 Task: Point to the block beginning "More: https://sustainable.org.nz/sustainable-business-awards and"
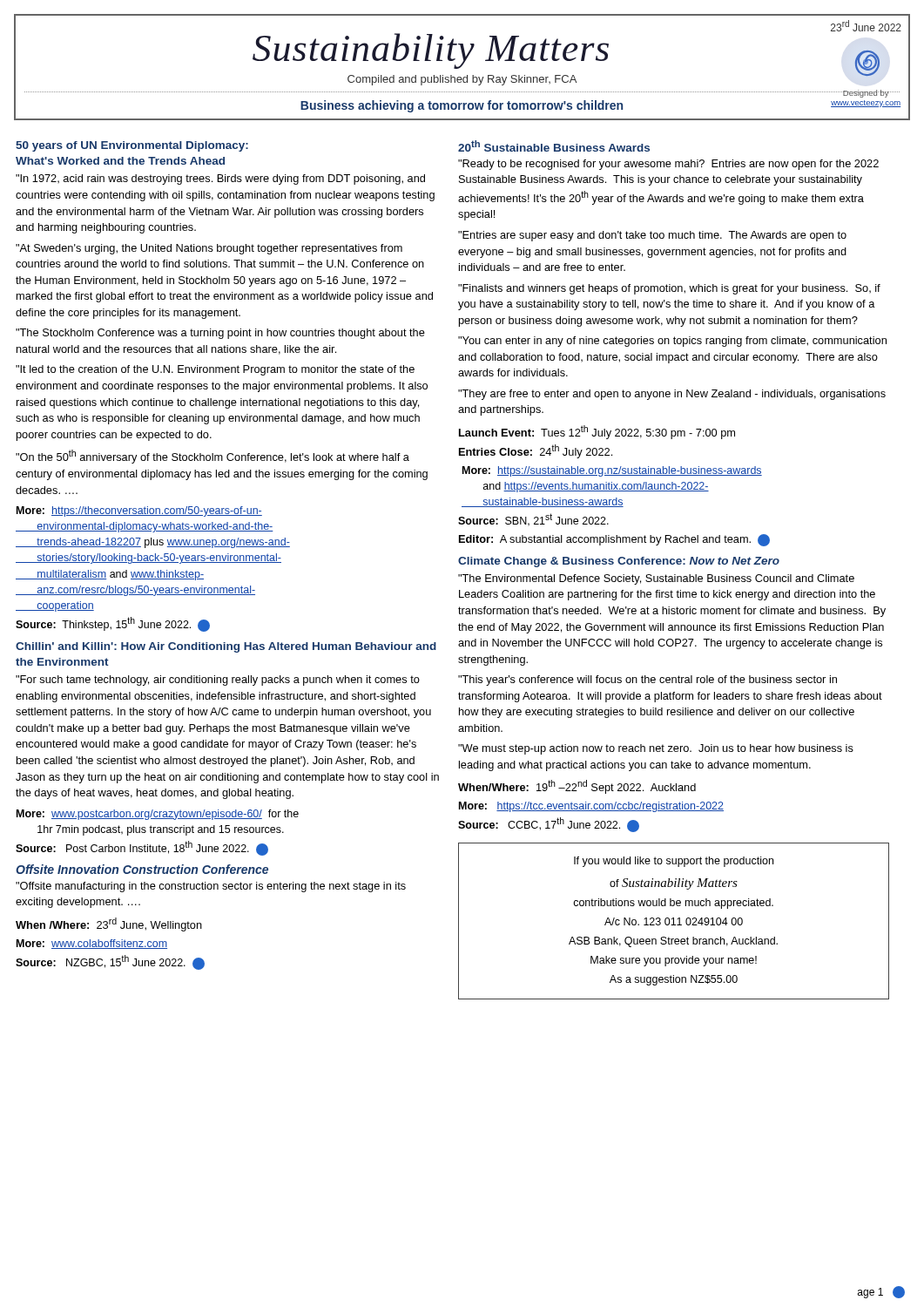612,486
